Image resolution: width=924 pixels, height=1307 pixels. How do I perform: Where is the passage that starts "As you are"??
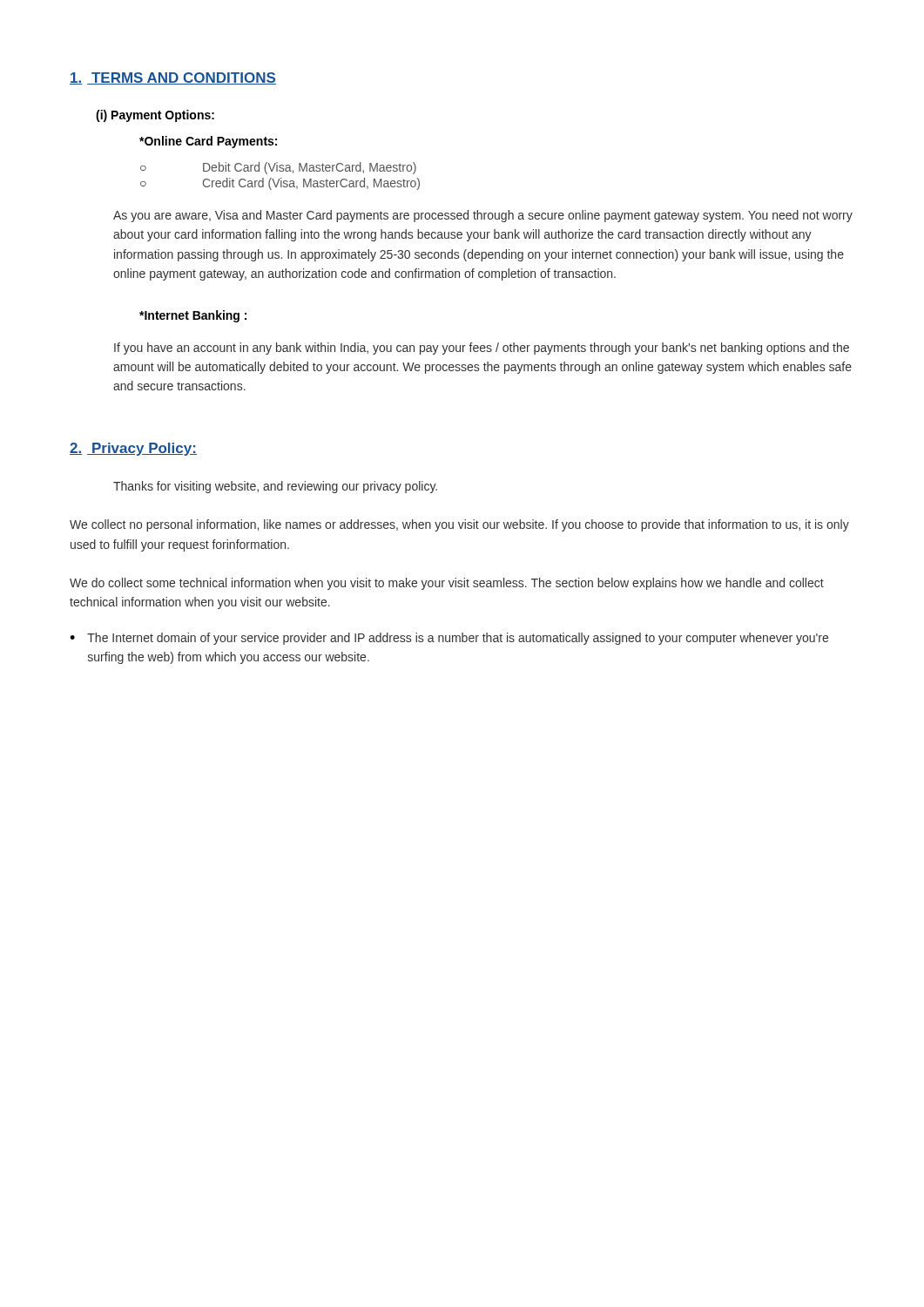pyautogui.click(x=484, y=245)
